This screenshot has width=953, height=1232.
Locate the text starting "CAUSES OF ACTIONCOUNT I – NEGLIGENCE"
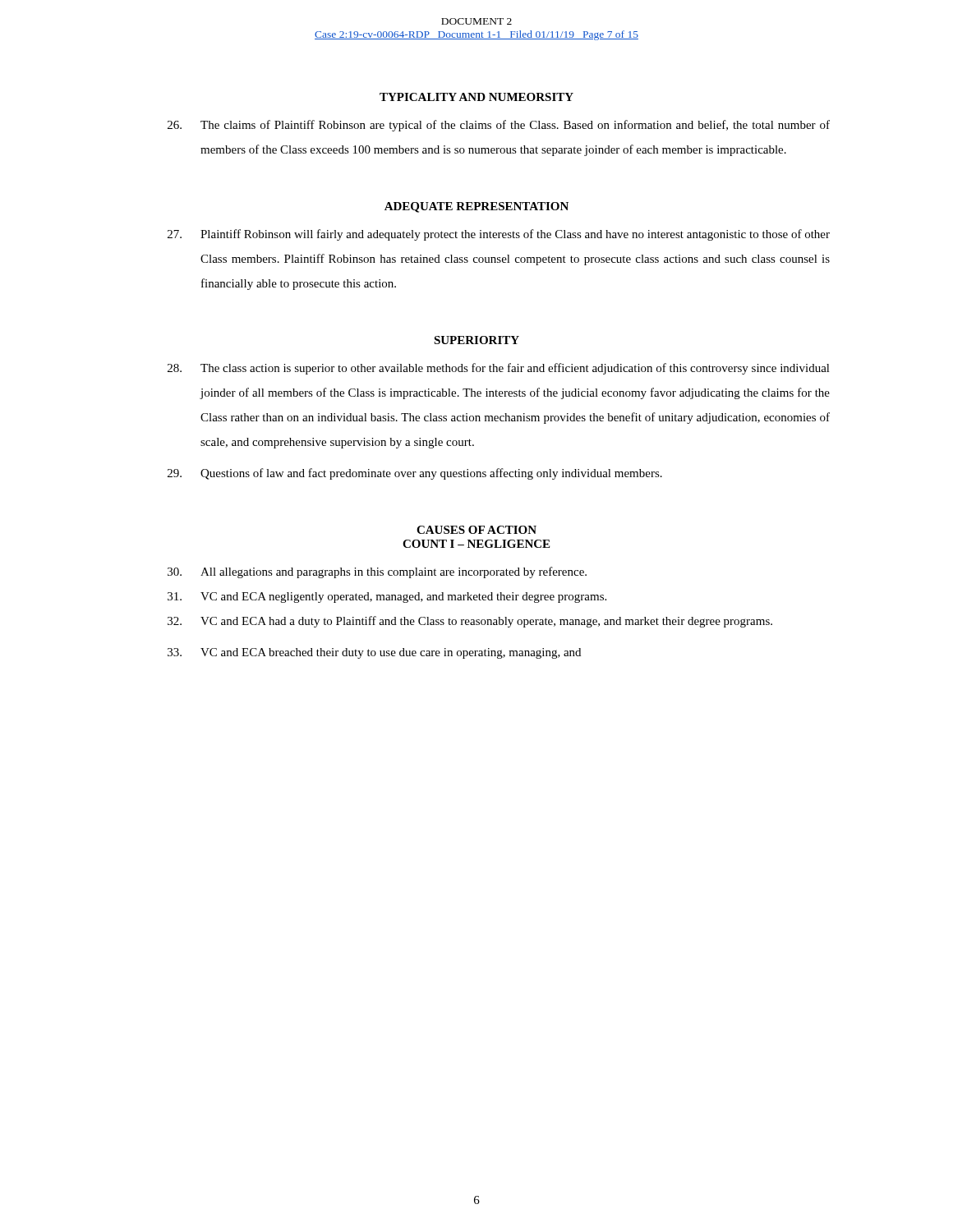click(476, 537)
